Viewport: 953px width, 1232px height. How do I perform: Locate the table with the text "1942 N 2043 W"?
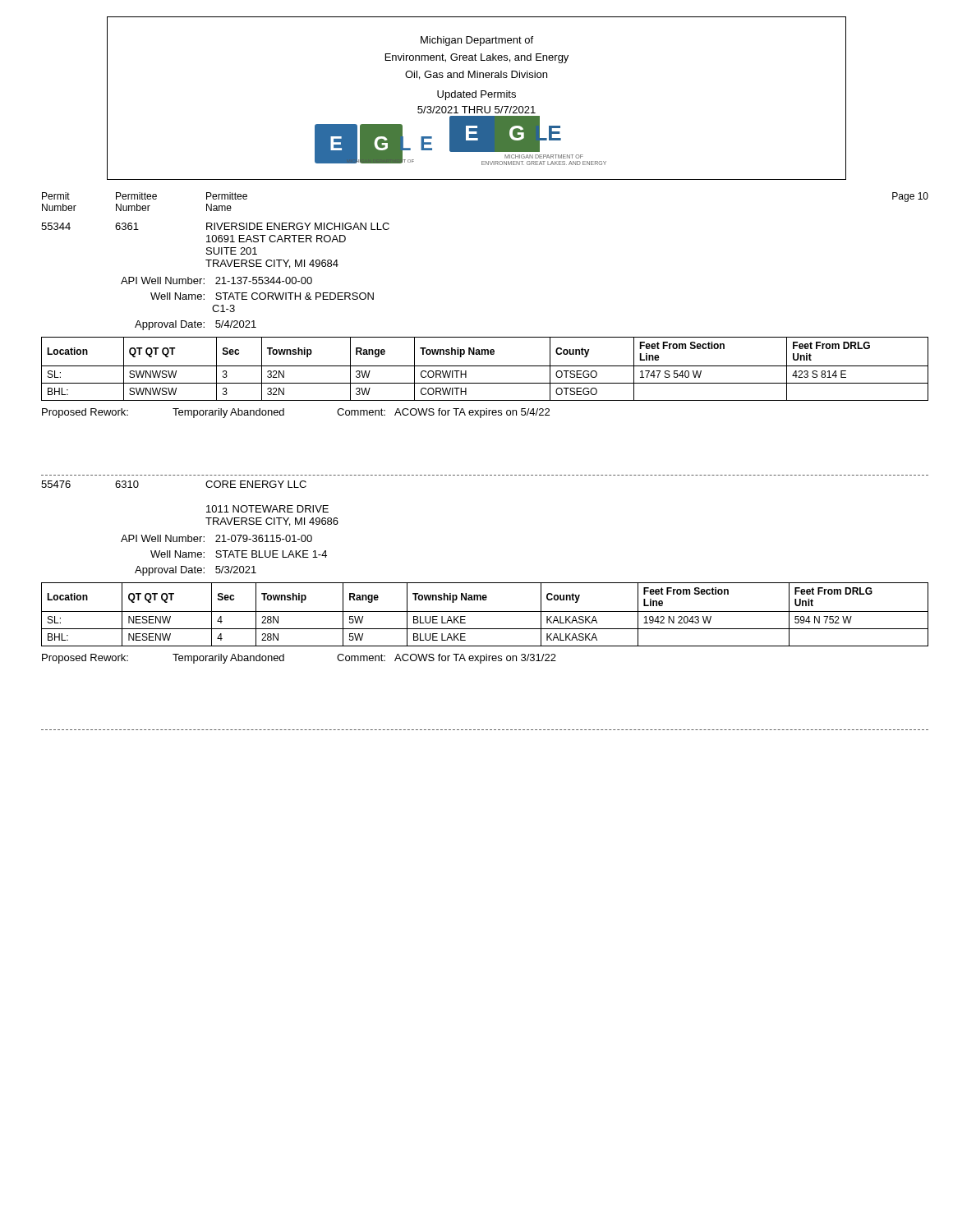[485, 614]
